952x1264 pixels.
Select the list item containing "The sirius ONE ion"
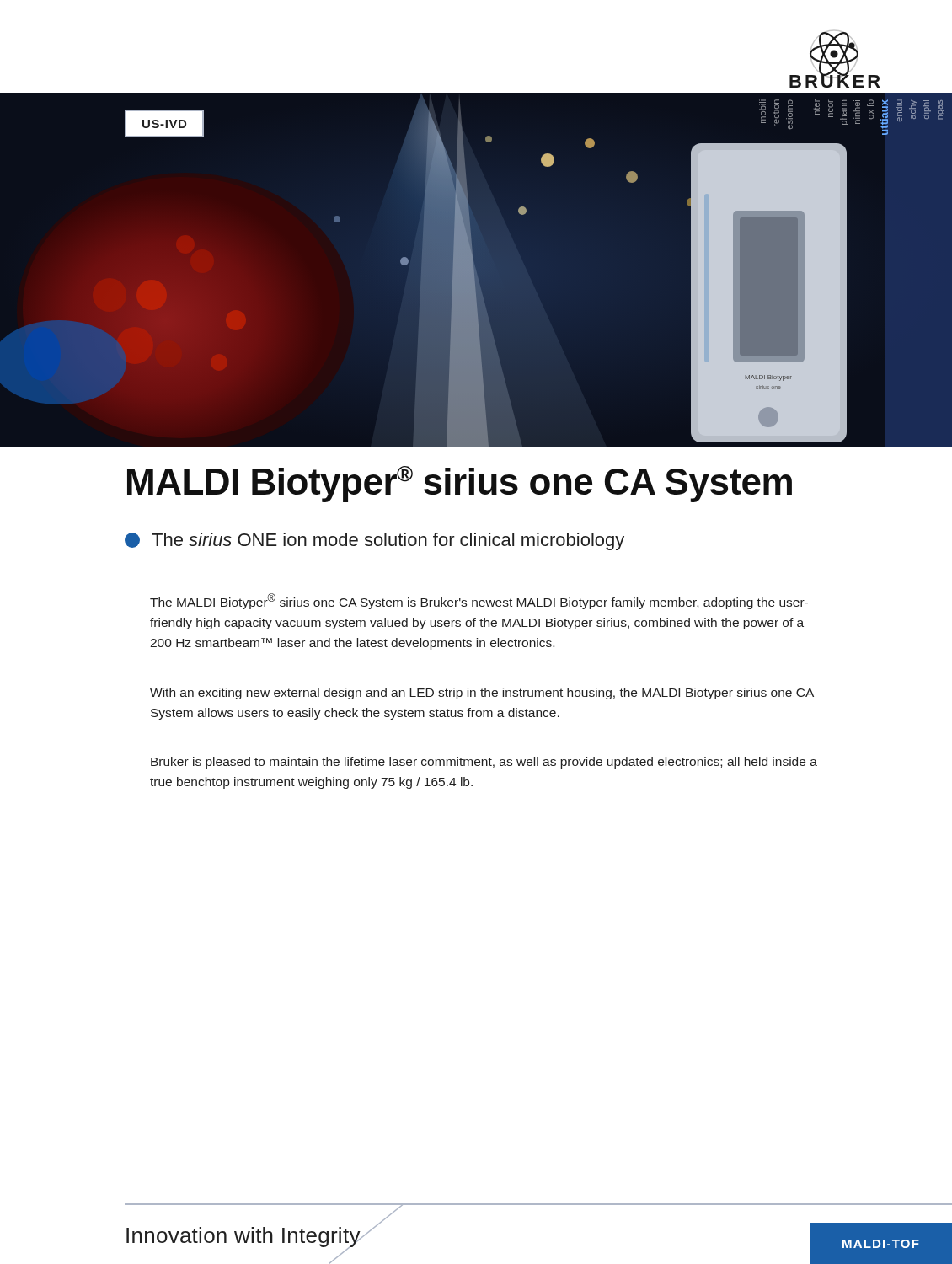tap(375, 540)
